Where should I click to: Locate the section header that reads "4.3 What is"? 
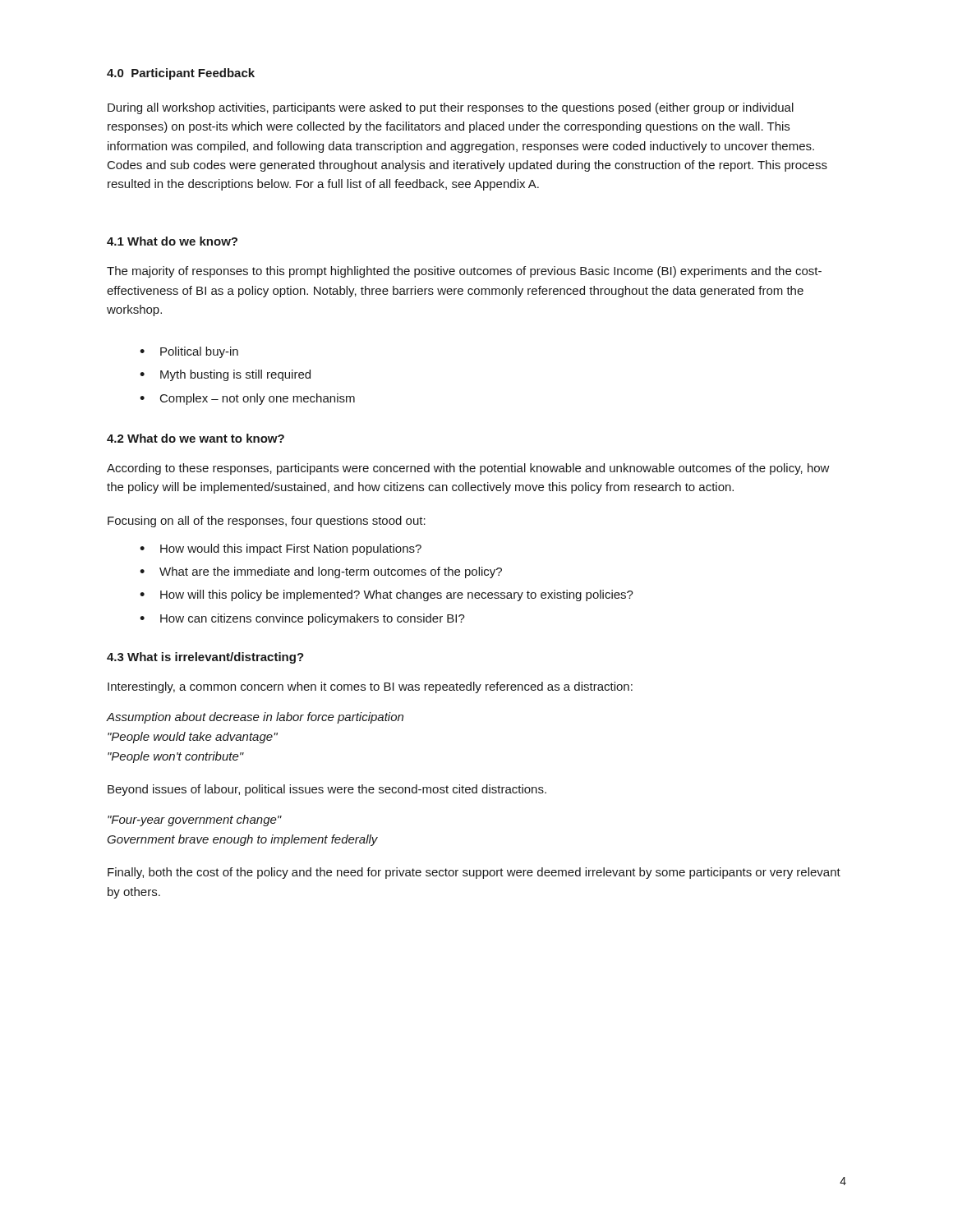[205, 657]
